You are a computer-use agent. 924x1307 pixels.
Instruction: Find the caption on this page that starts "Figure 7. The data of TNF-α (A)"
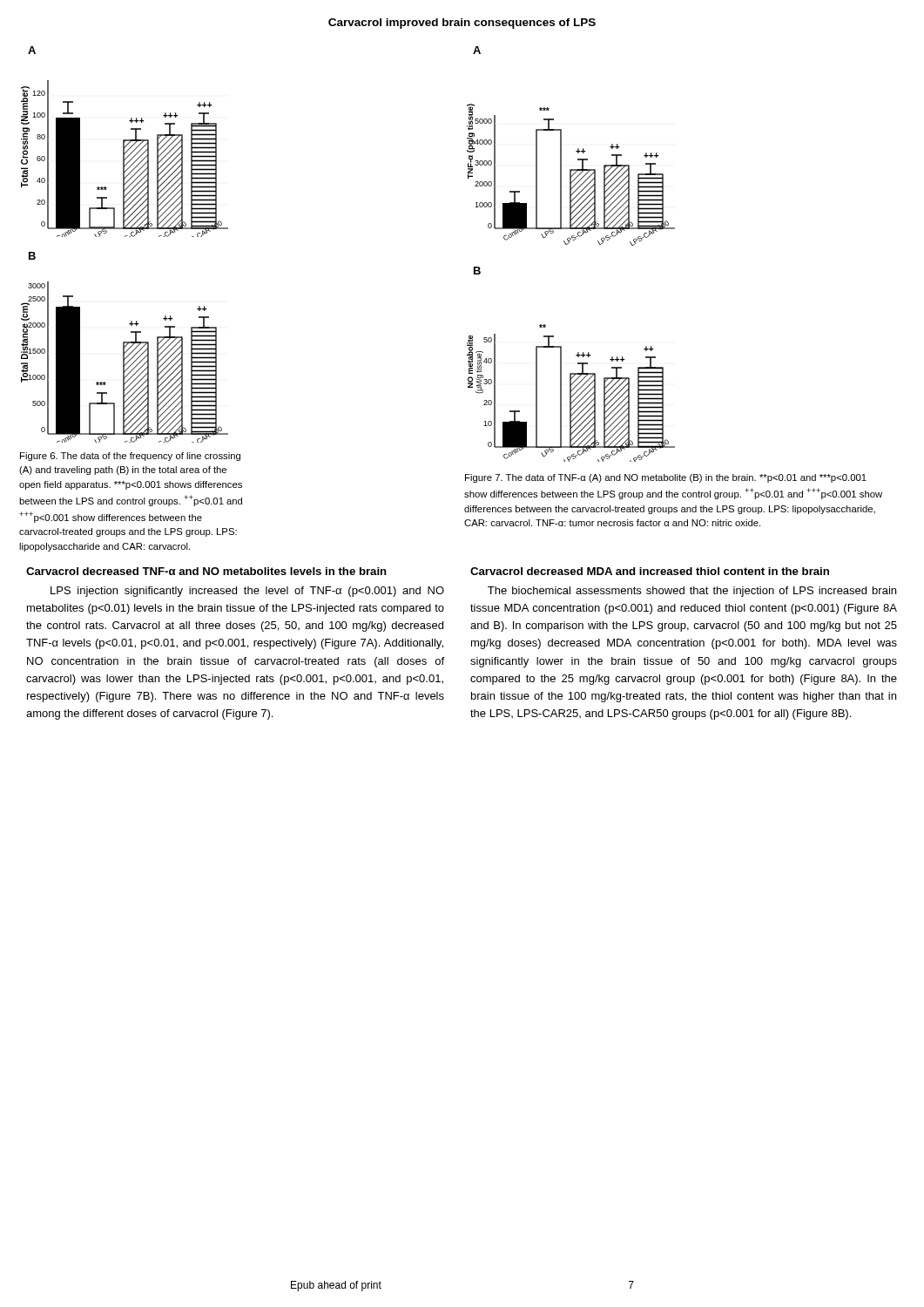pos(673,500)
